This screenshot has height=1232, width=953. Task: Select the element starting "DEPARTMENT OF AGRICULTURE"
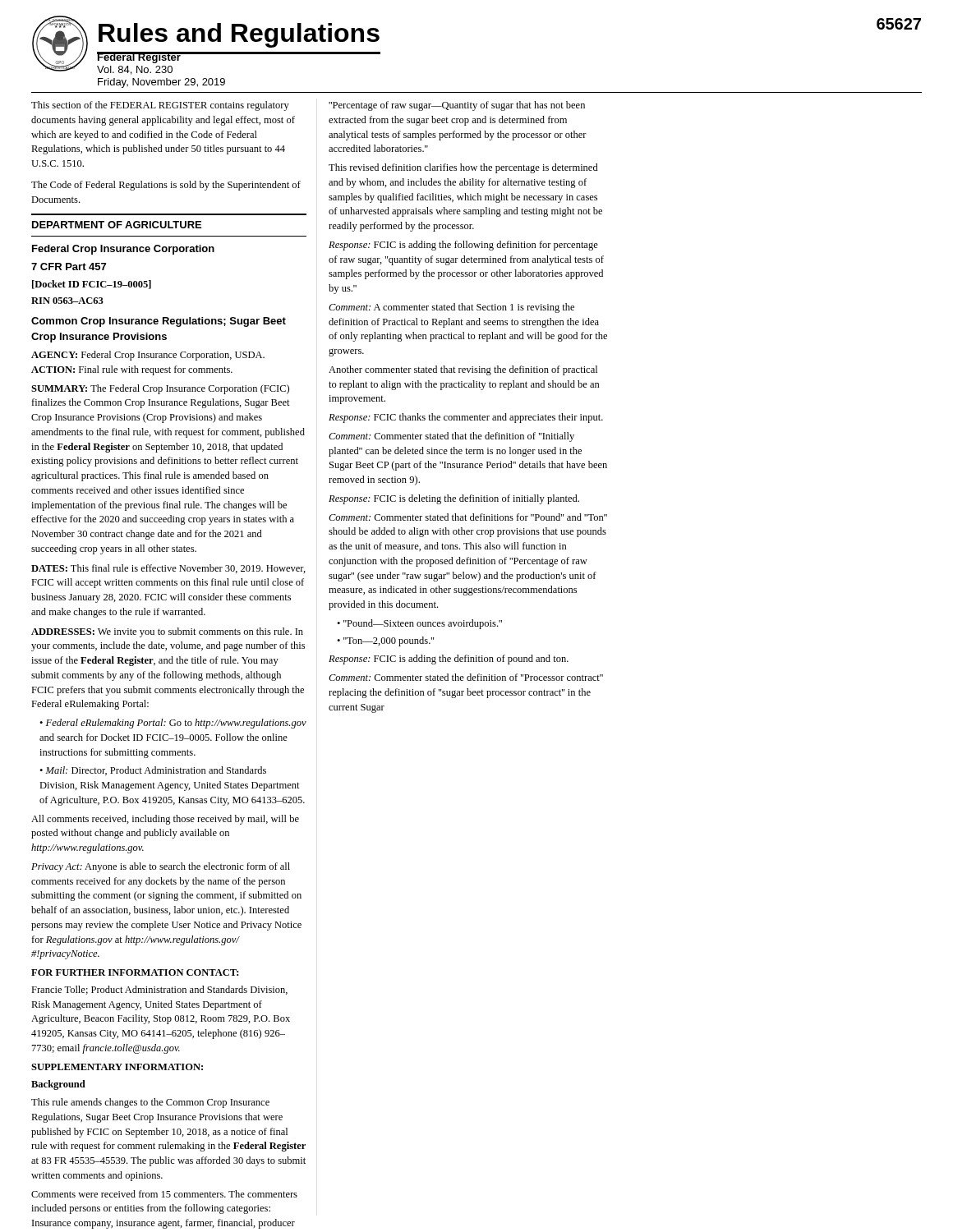(117, 225)
